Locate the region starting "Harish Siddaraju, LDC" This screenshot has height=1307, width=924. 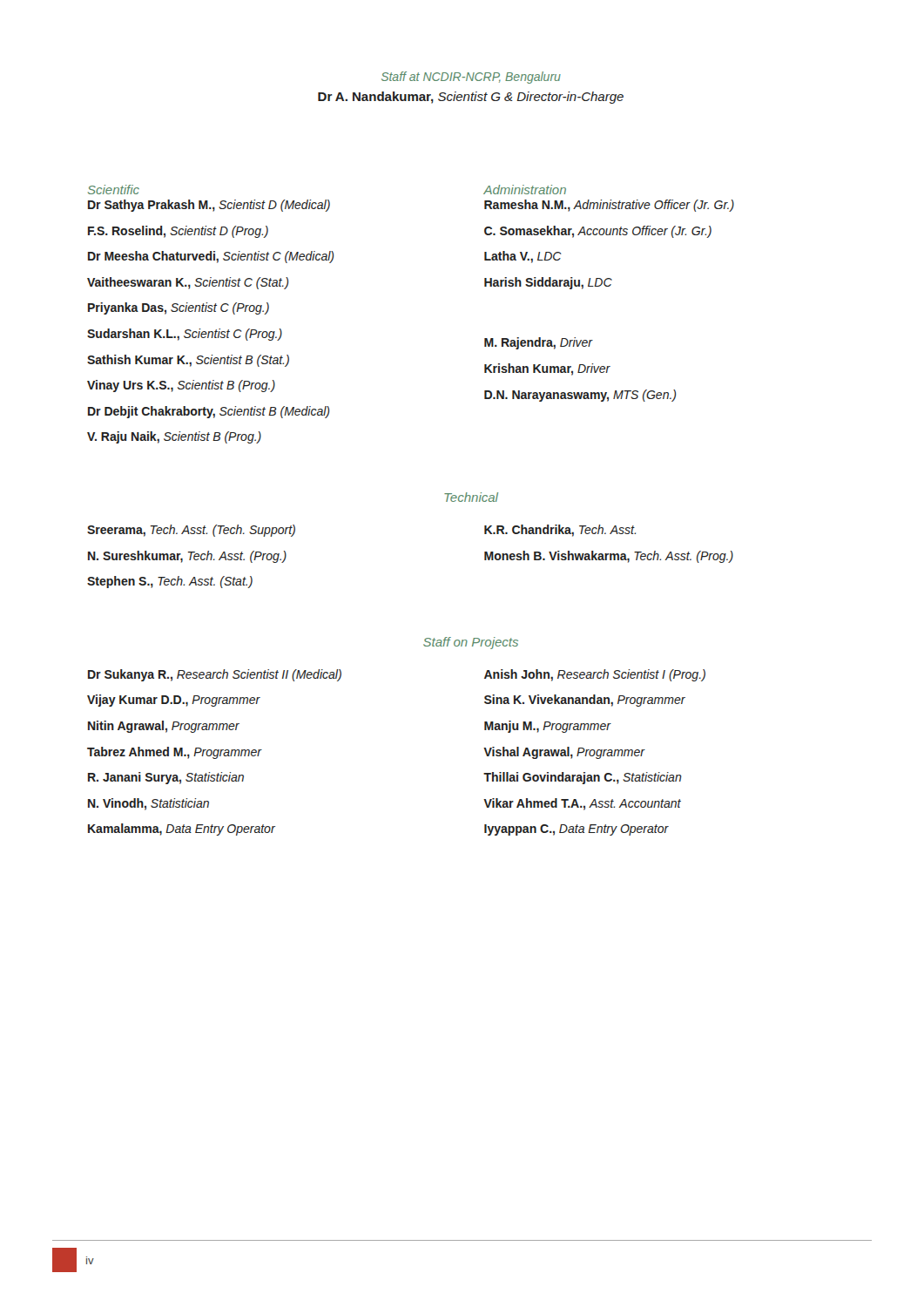[548, 282]
